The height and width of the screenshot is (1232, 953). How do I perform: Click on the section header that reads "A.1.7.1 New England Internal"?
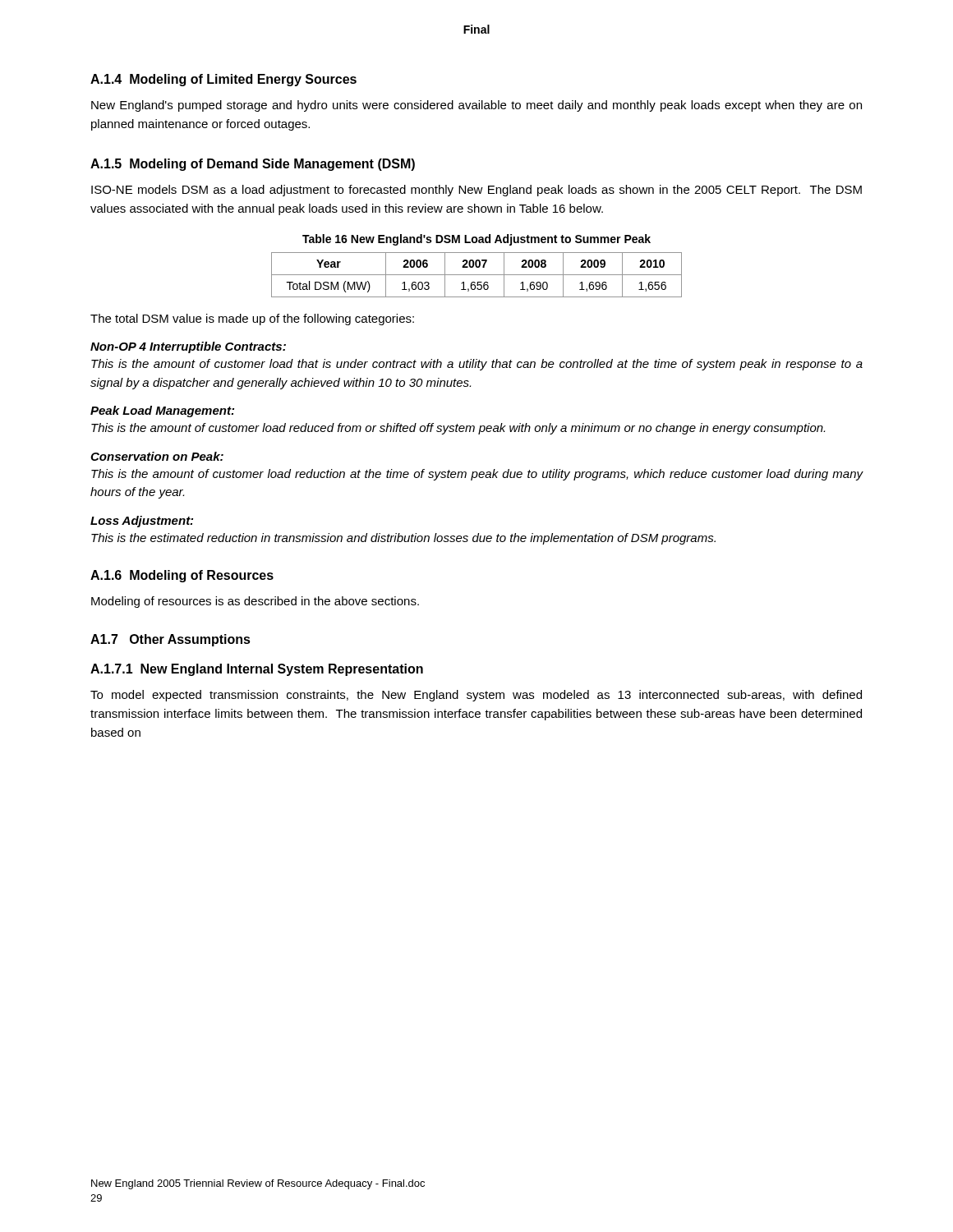257,669
